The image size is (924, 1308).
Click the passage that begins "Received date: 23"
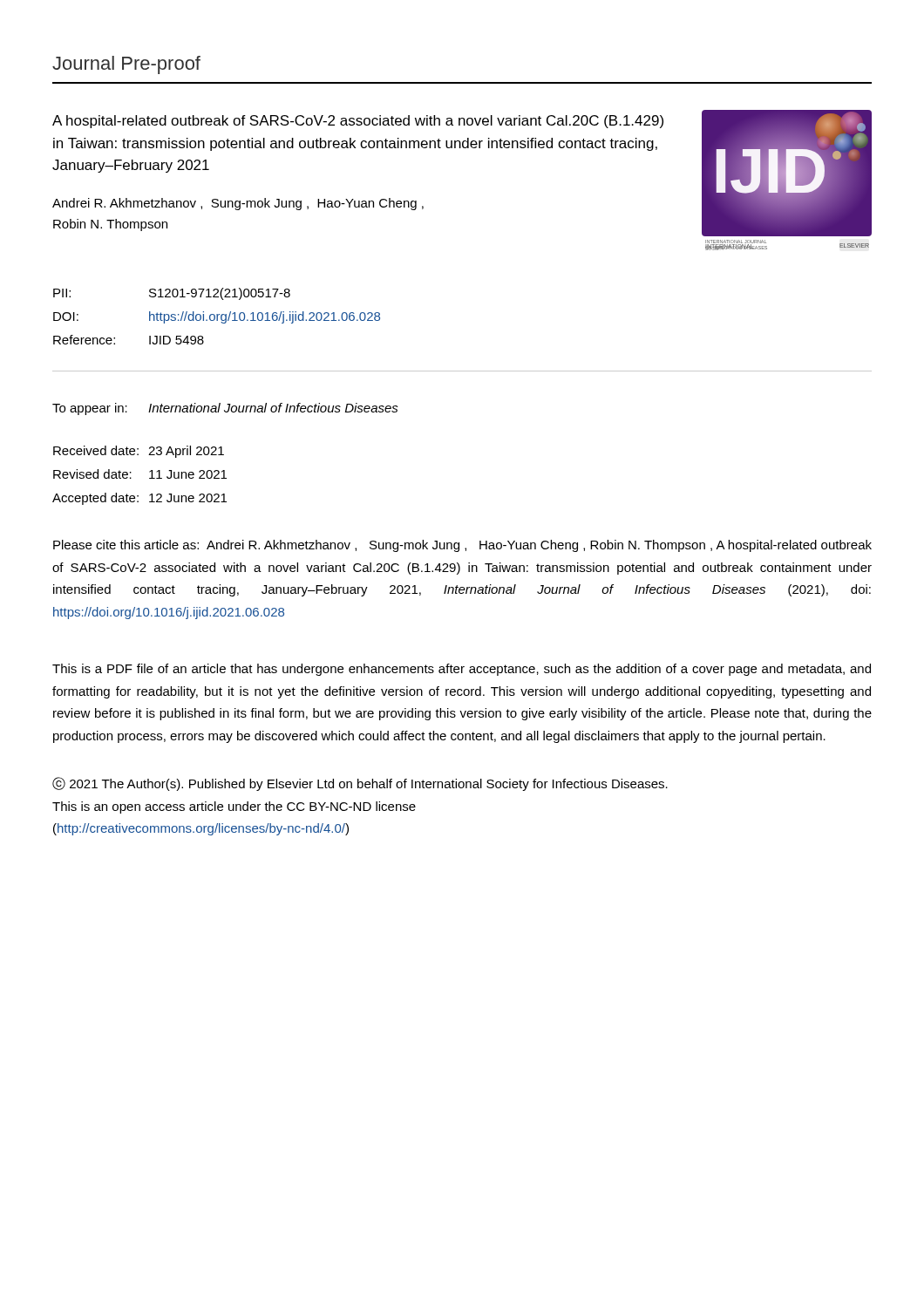(x=139, y=452)
